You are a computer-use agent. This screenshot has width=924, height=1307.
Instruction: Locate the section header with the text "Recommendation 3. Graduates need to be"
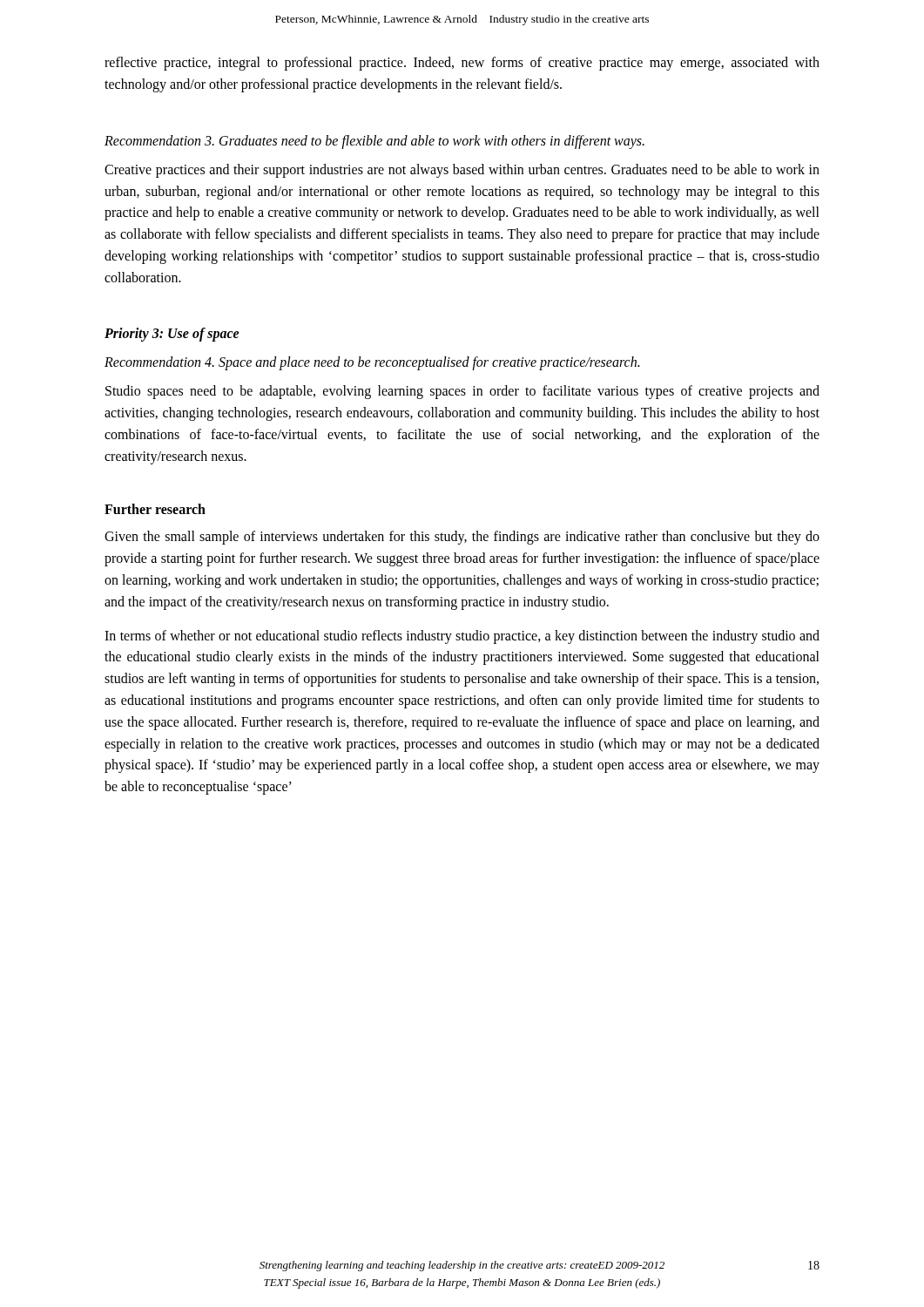(375, 140)
